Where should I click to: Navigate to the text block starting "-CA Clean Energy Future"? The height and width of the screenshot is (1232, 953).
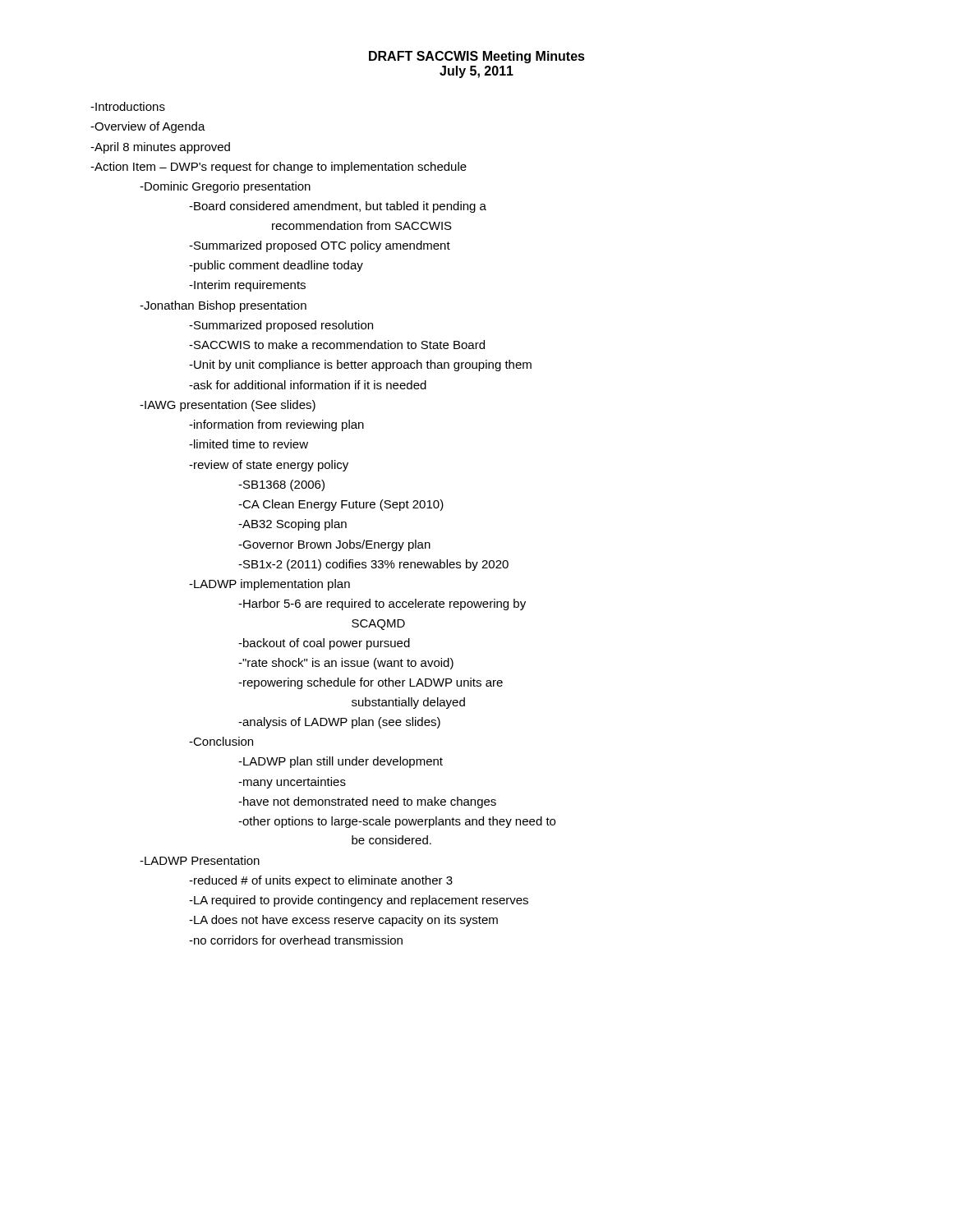[341, 504]
